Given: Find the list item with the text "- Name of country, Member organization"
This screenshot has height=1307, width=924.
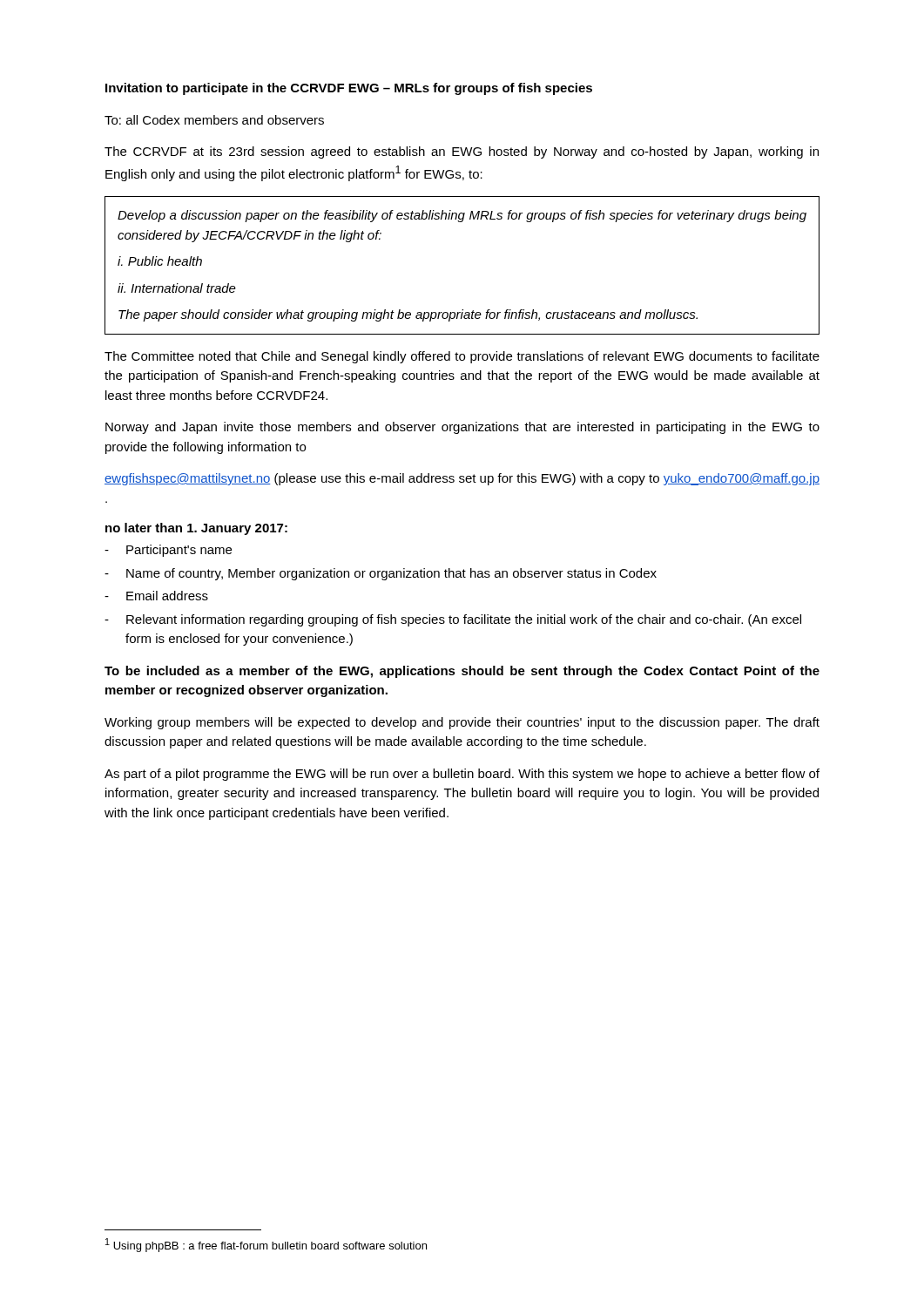Looking at the screenshot, I should [462, 573].
